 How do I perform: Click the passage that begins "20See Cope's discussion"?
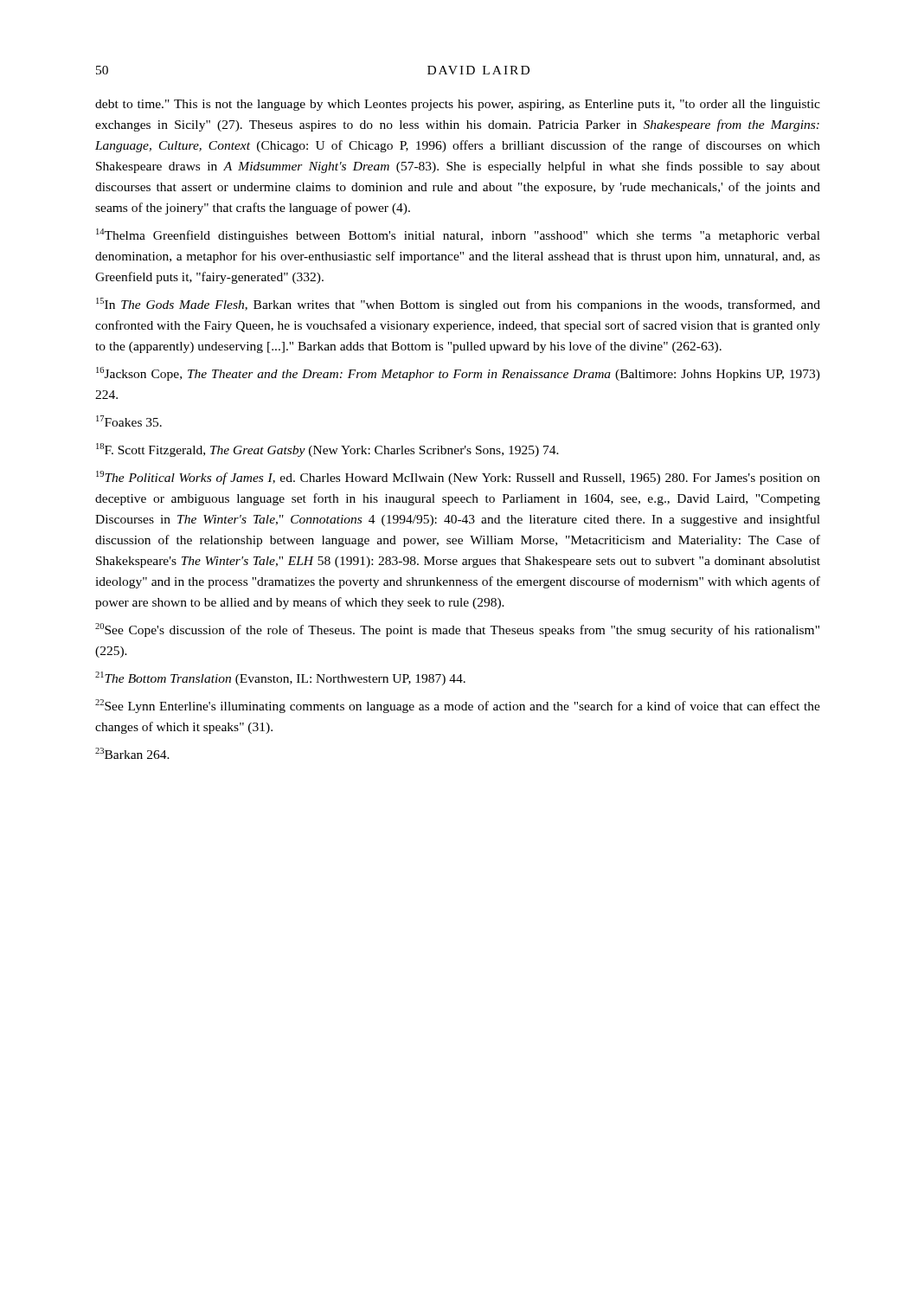click(x=458, y=641)
